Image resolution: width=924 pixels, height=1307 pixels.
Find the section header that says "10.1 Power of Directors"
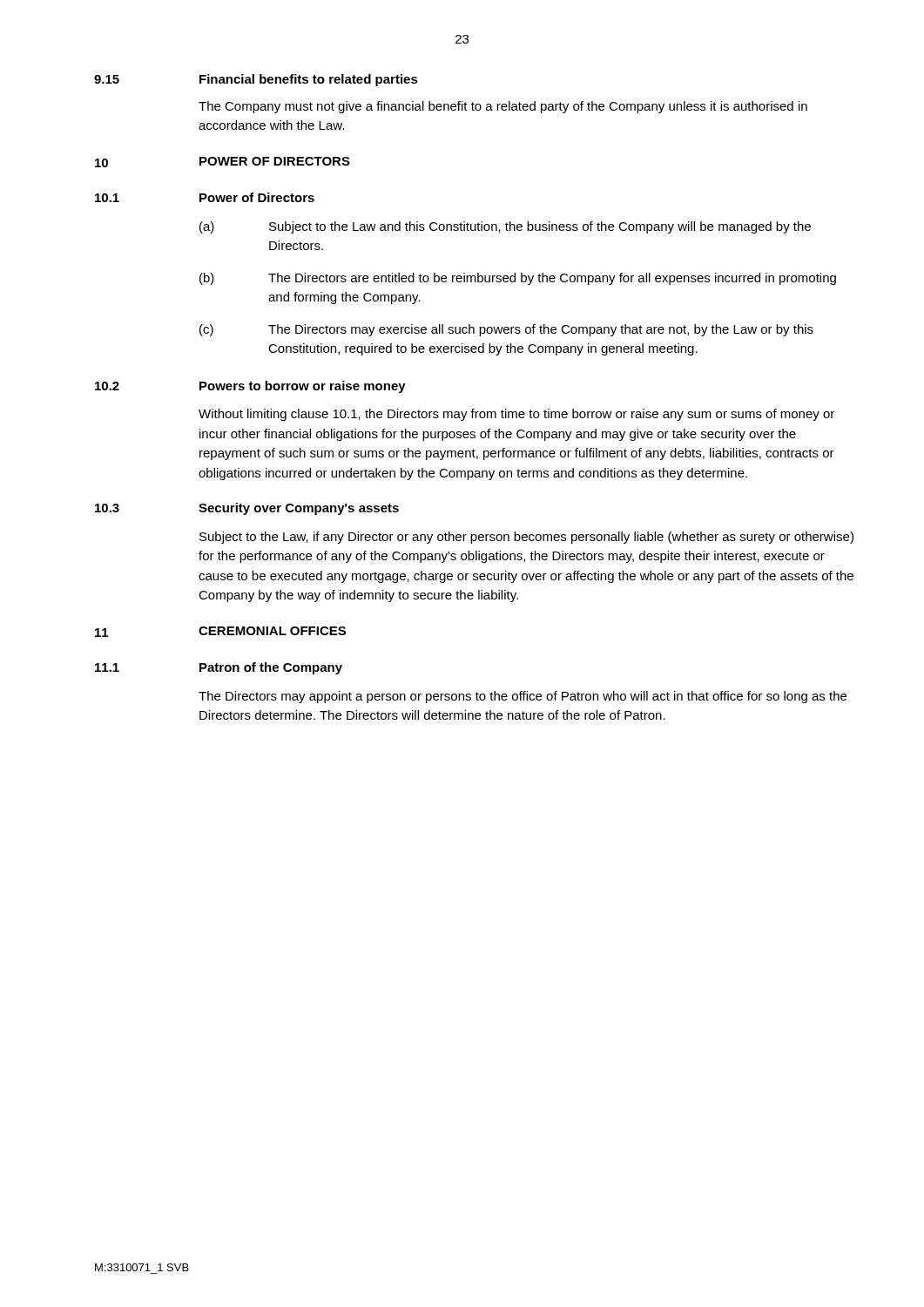coord(205,197)
